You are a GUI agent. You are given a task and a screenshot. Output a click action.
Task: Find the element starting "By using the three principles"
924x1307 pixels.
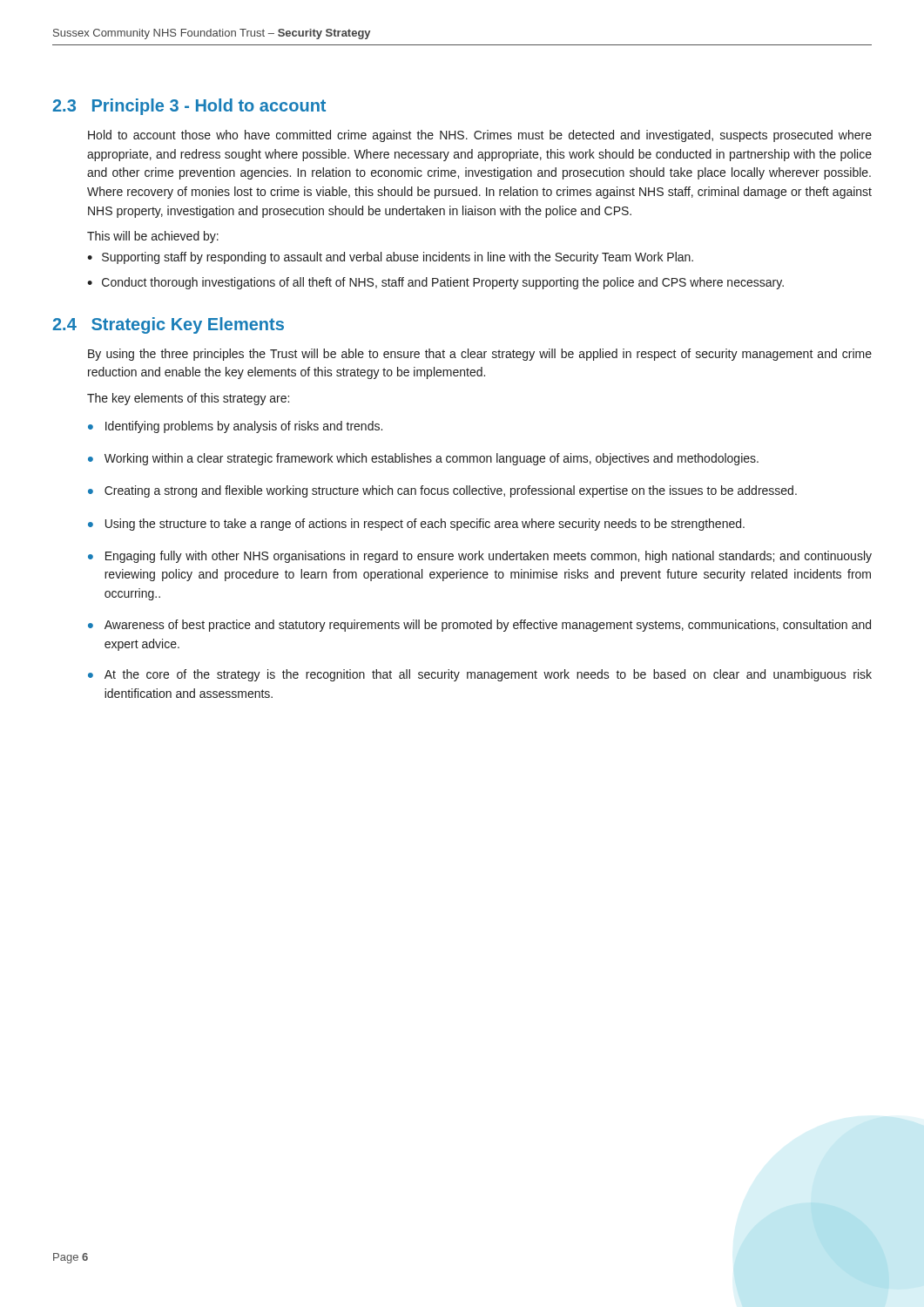479,363
